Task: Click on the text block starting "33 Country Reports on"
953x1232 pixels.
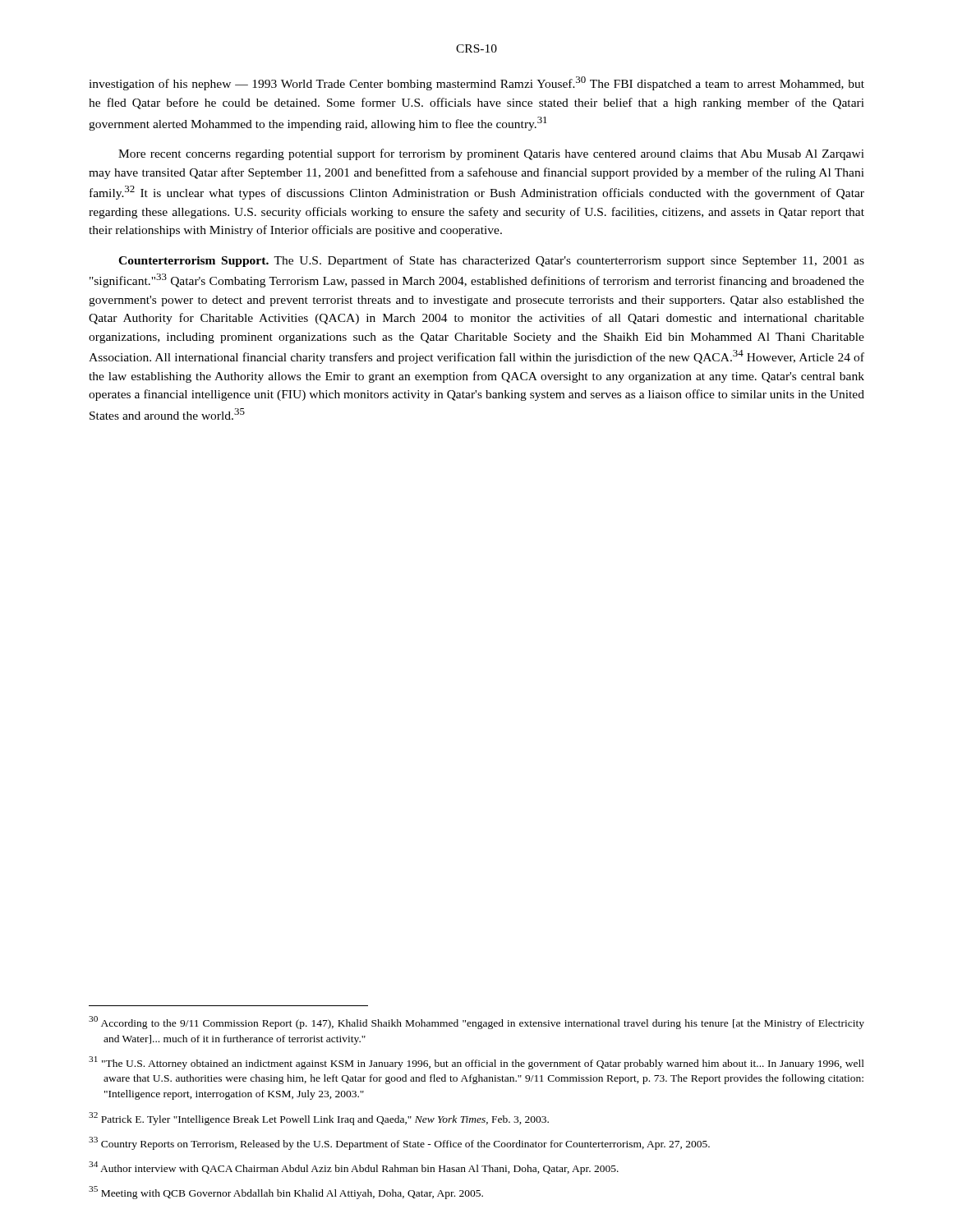Action: click(x=400, y=1142)
